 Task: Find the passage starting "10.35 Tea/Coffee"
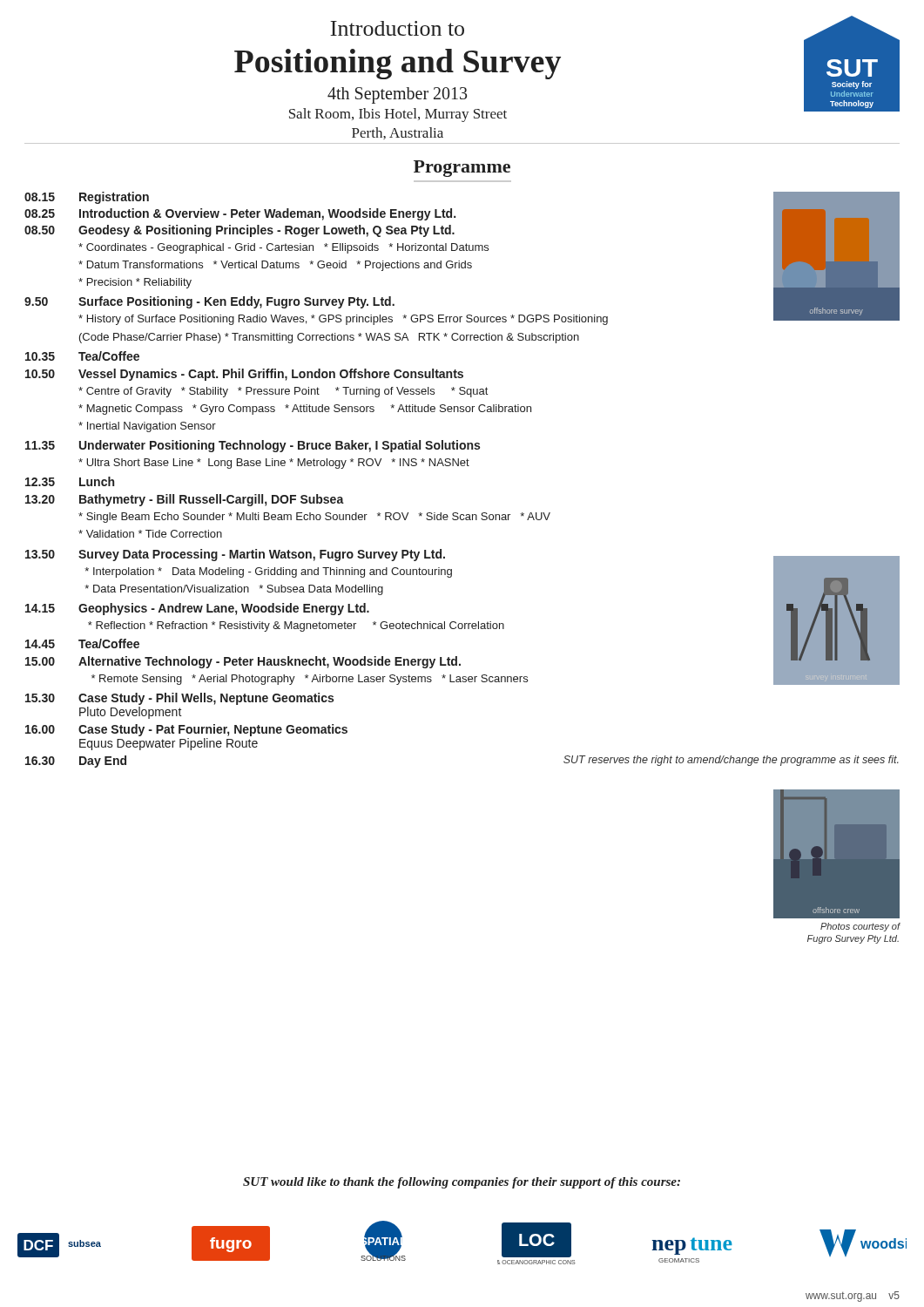(x=82, y=356)
